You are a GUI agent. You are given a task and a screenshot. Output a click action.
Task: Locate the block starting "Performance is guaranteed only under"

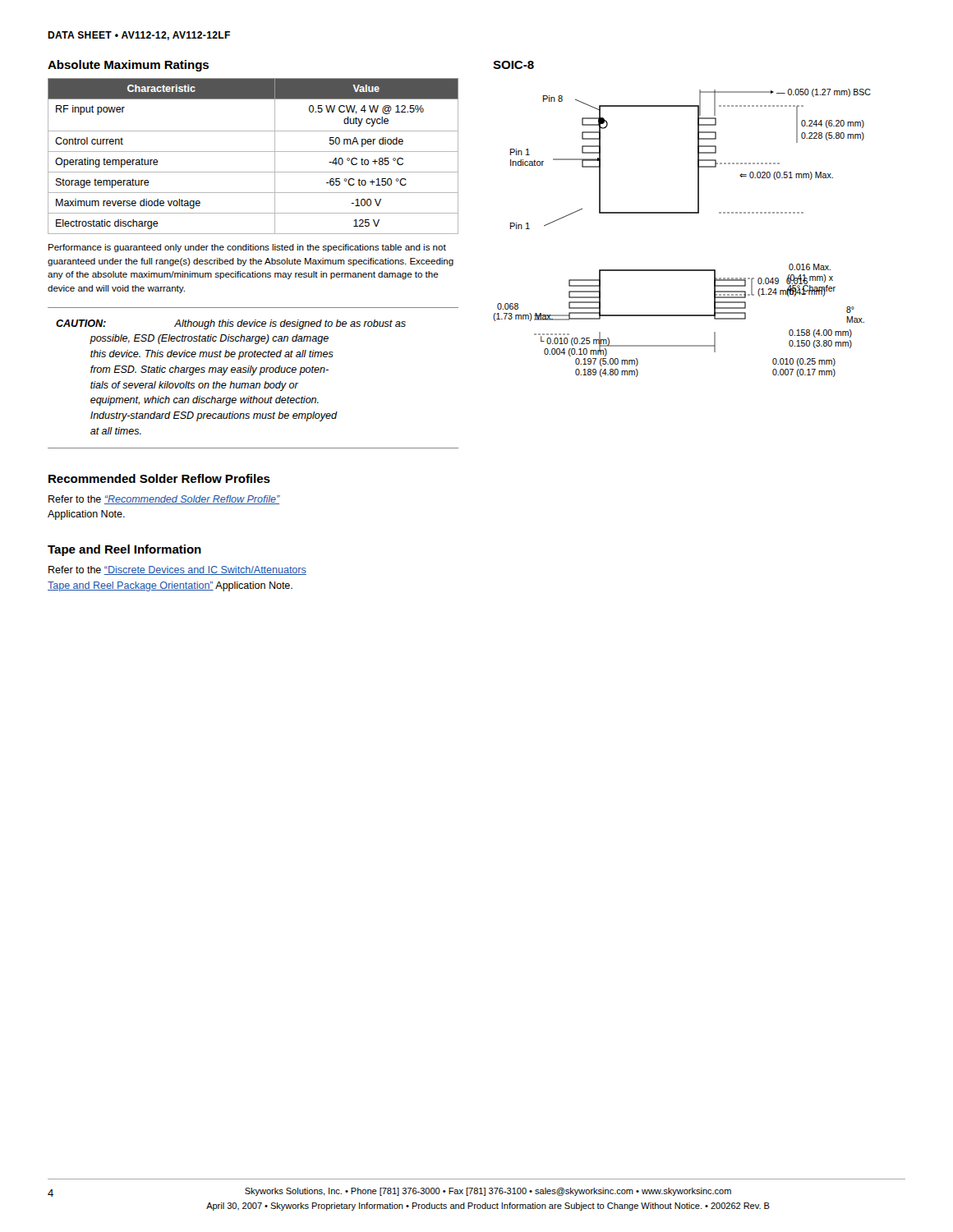[x=251, y=268]
